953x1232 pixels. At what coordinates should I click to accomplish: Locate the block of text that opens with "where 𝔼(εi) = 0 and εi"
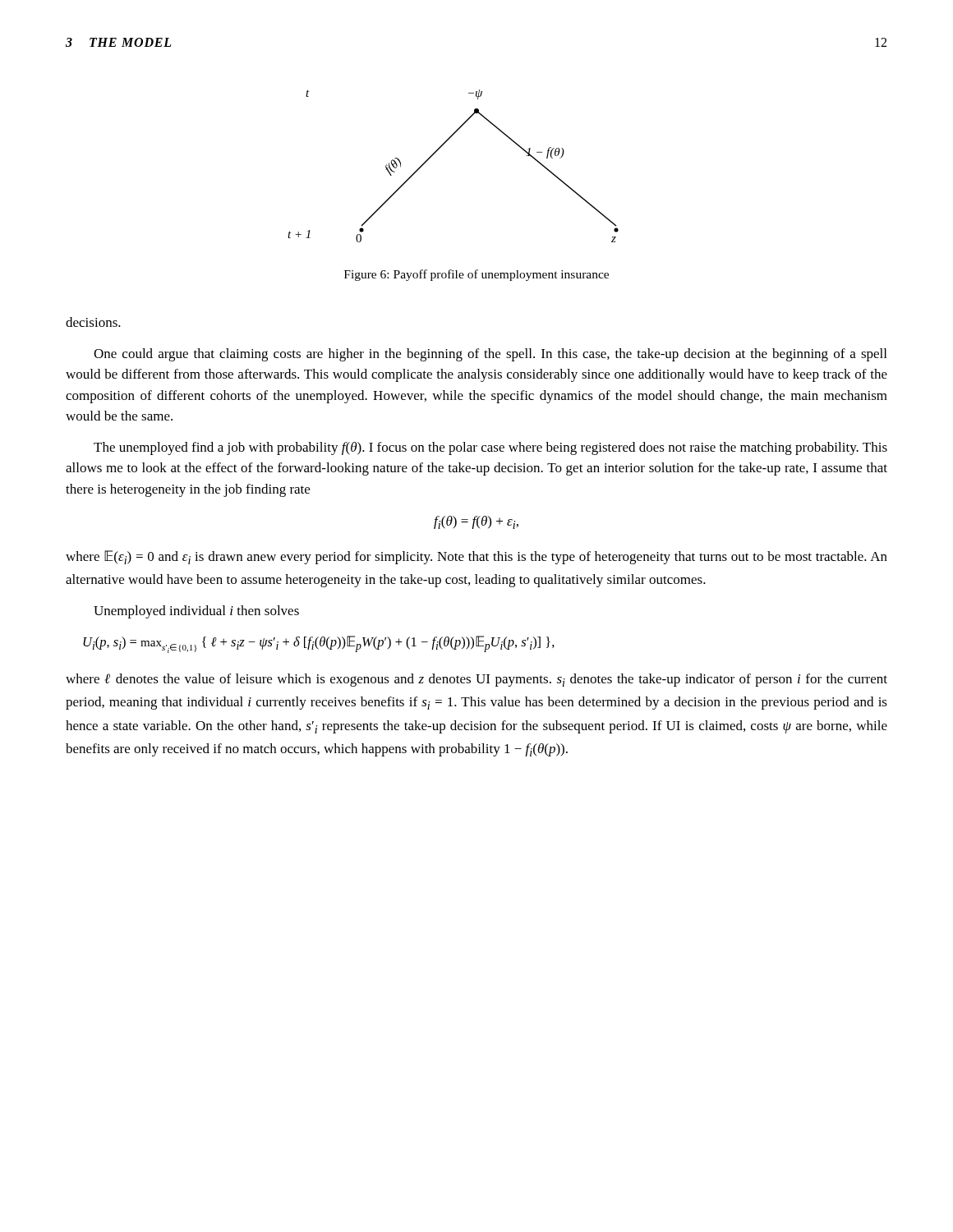(476, 568)
